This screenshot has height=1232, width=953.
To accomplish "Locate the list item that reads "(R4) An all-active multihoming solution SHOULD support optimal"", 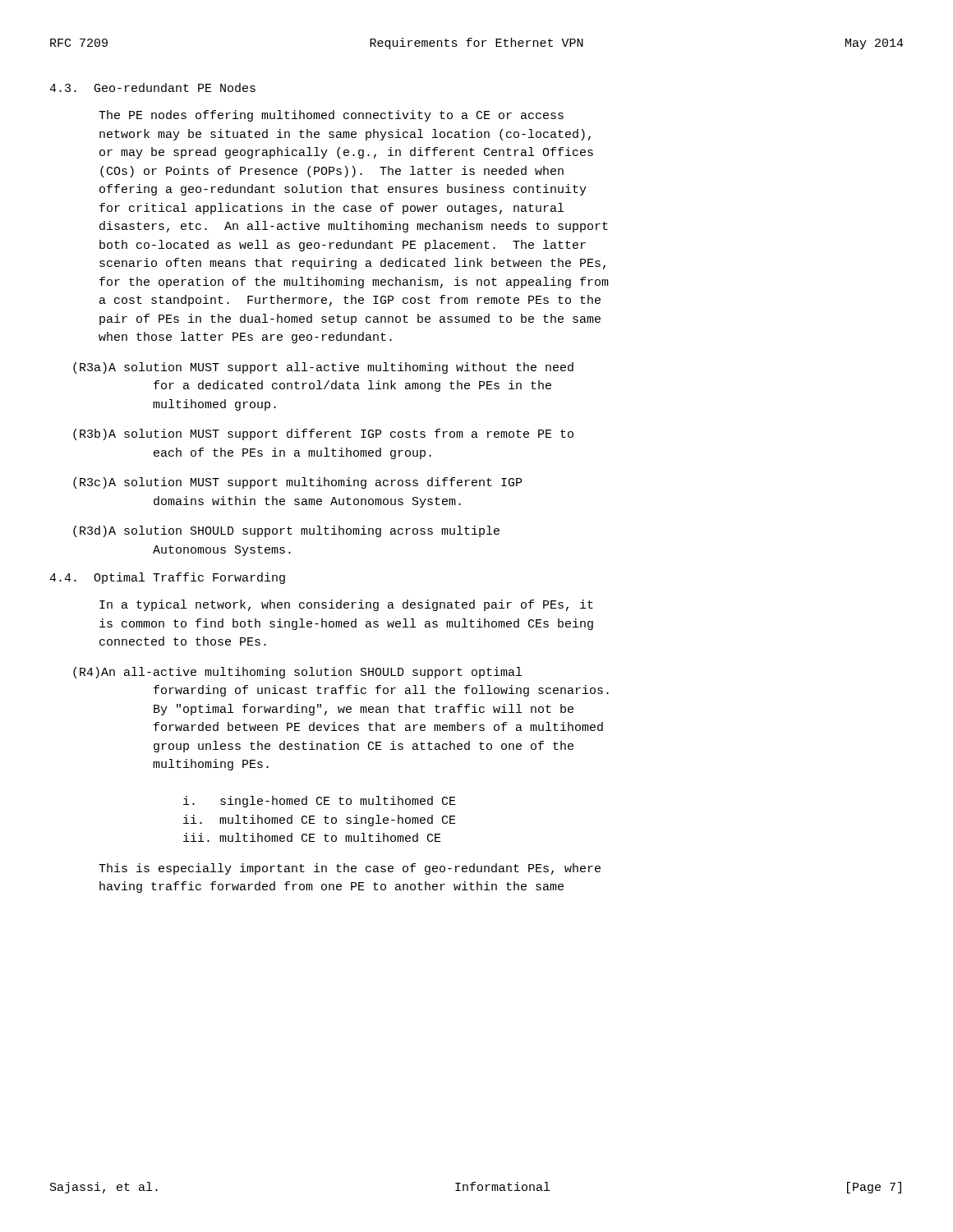I will pyautogui.click(x=476, y=756).
